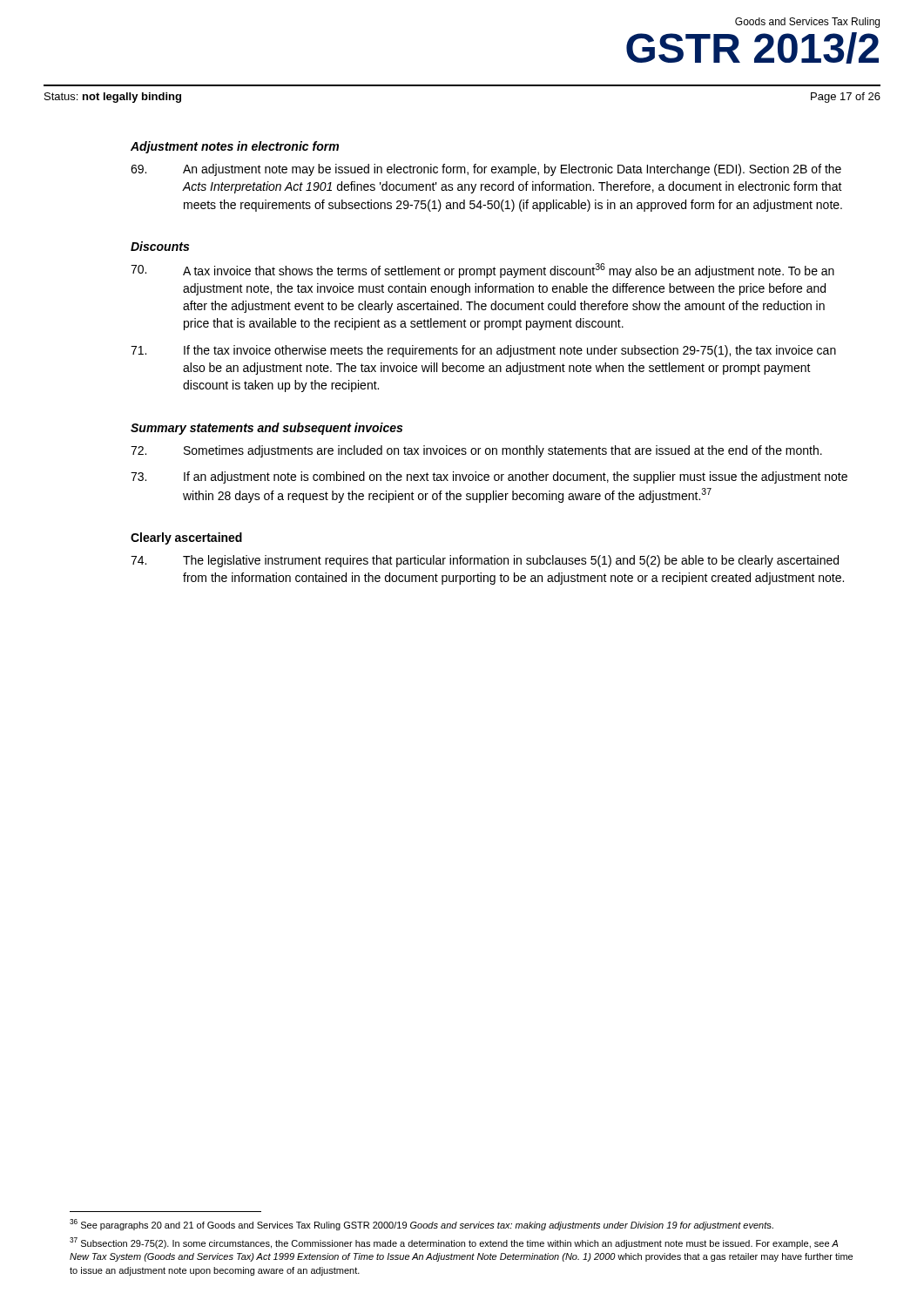Where is the passage that starts "Sometimes adjustments are included"?
924x1307 pixels.
(x=490, y=450)
